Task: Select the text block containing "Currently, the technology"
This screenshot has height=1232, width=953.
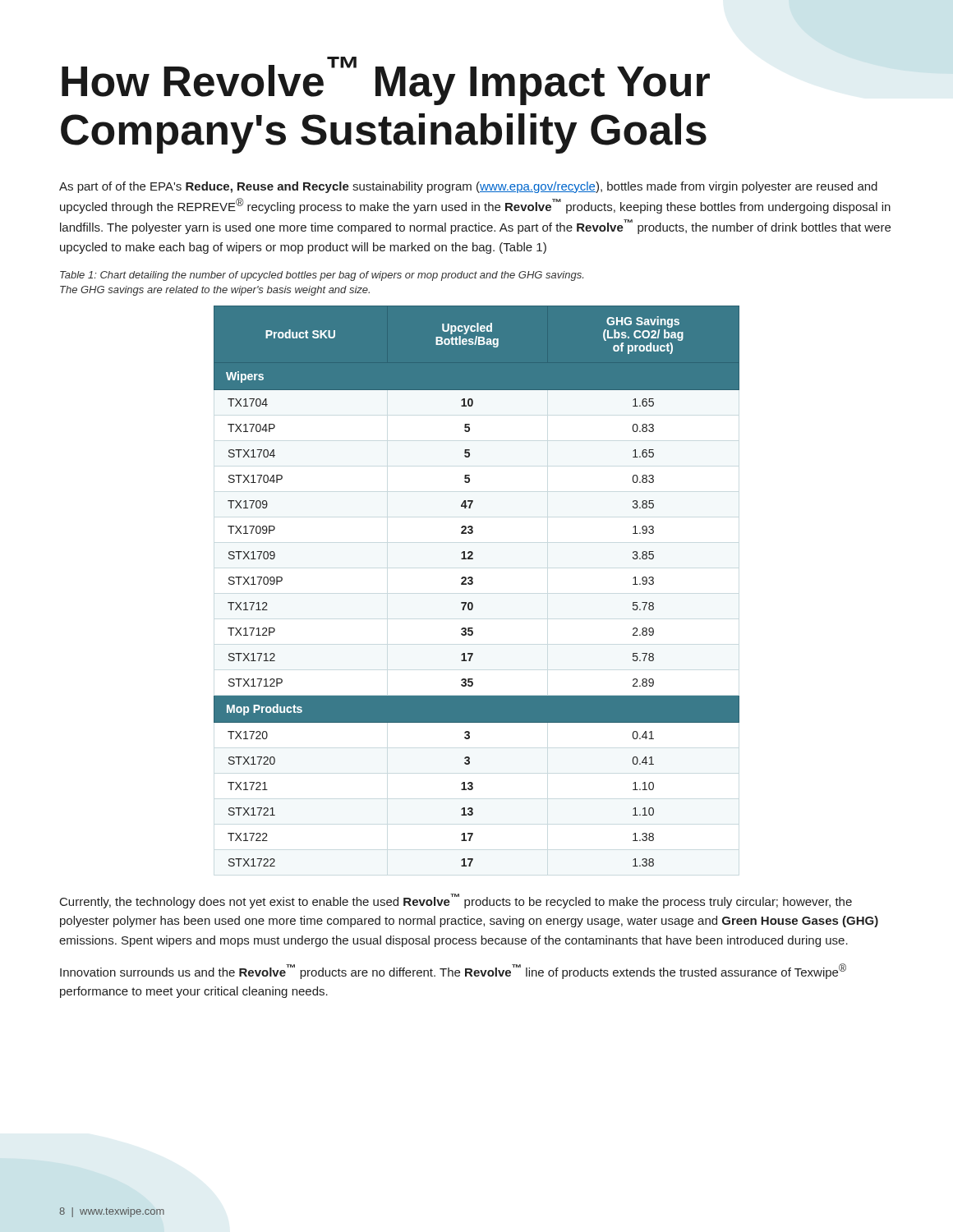Action: (469, 919)
